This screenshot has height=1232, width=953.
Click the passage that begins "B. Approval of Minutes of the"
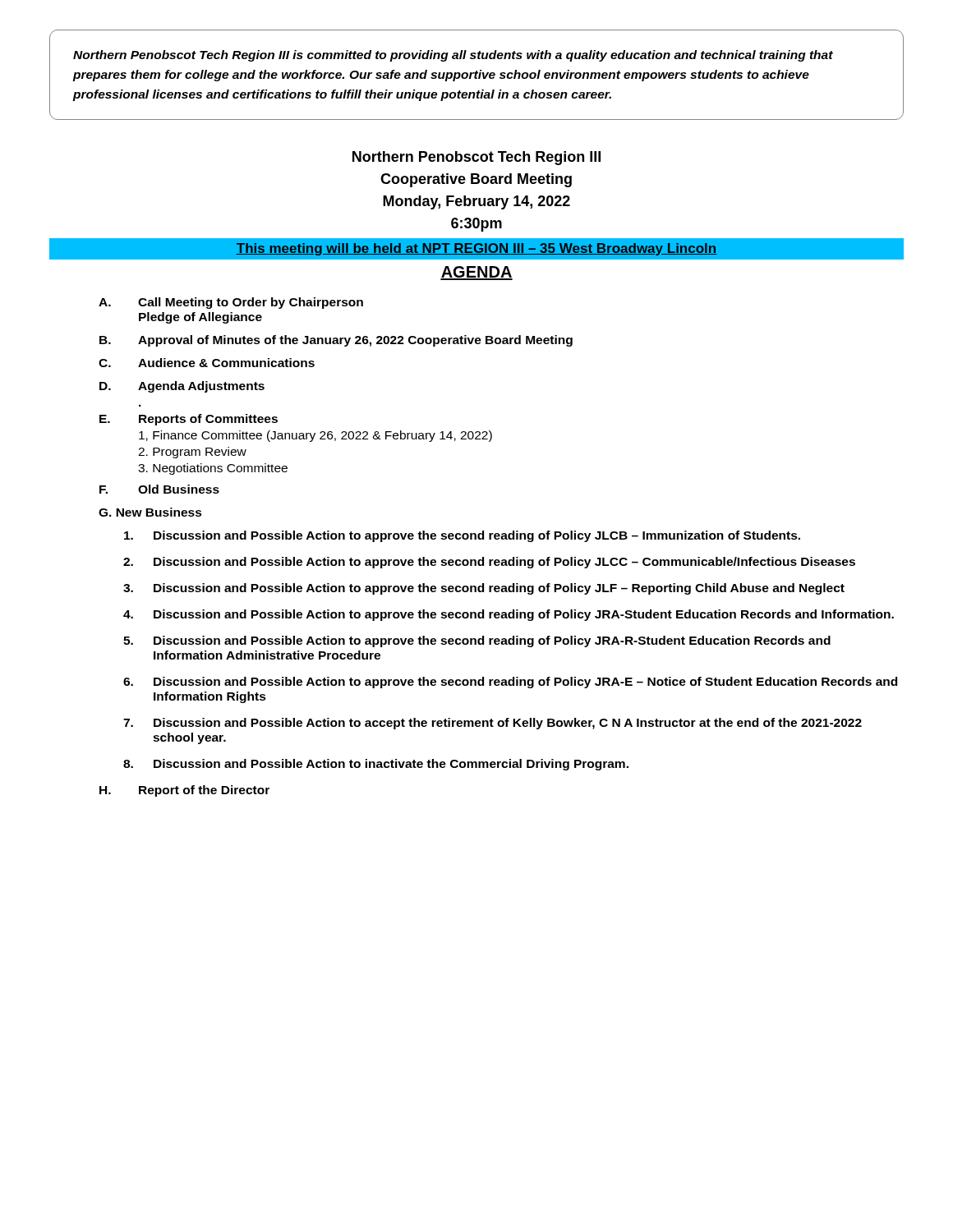501,340
